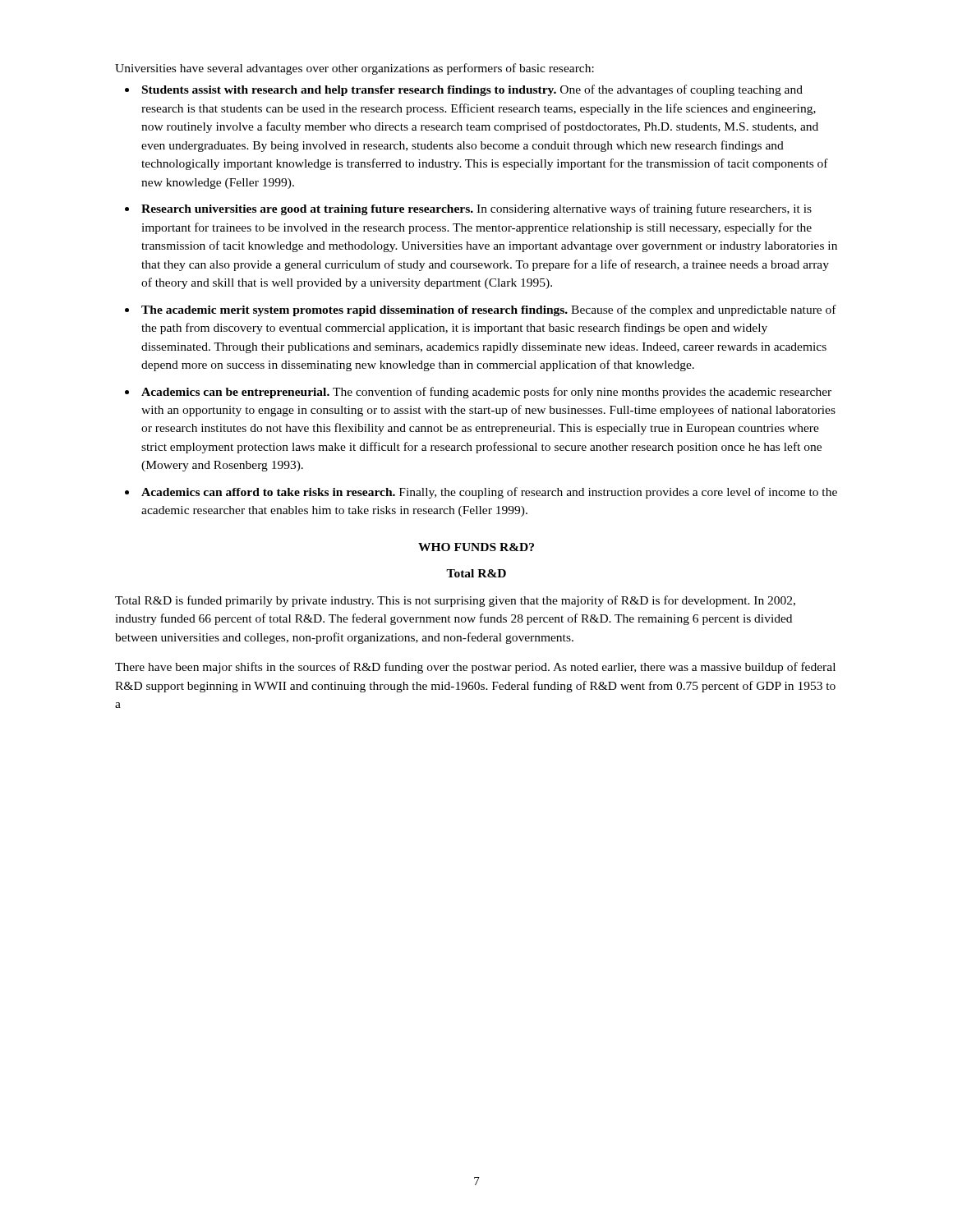Select the region starting "Universities have several advantages over other organizations"
The image size is (953, 1232).
[x=355, y=68]
